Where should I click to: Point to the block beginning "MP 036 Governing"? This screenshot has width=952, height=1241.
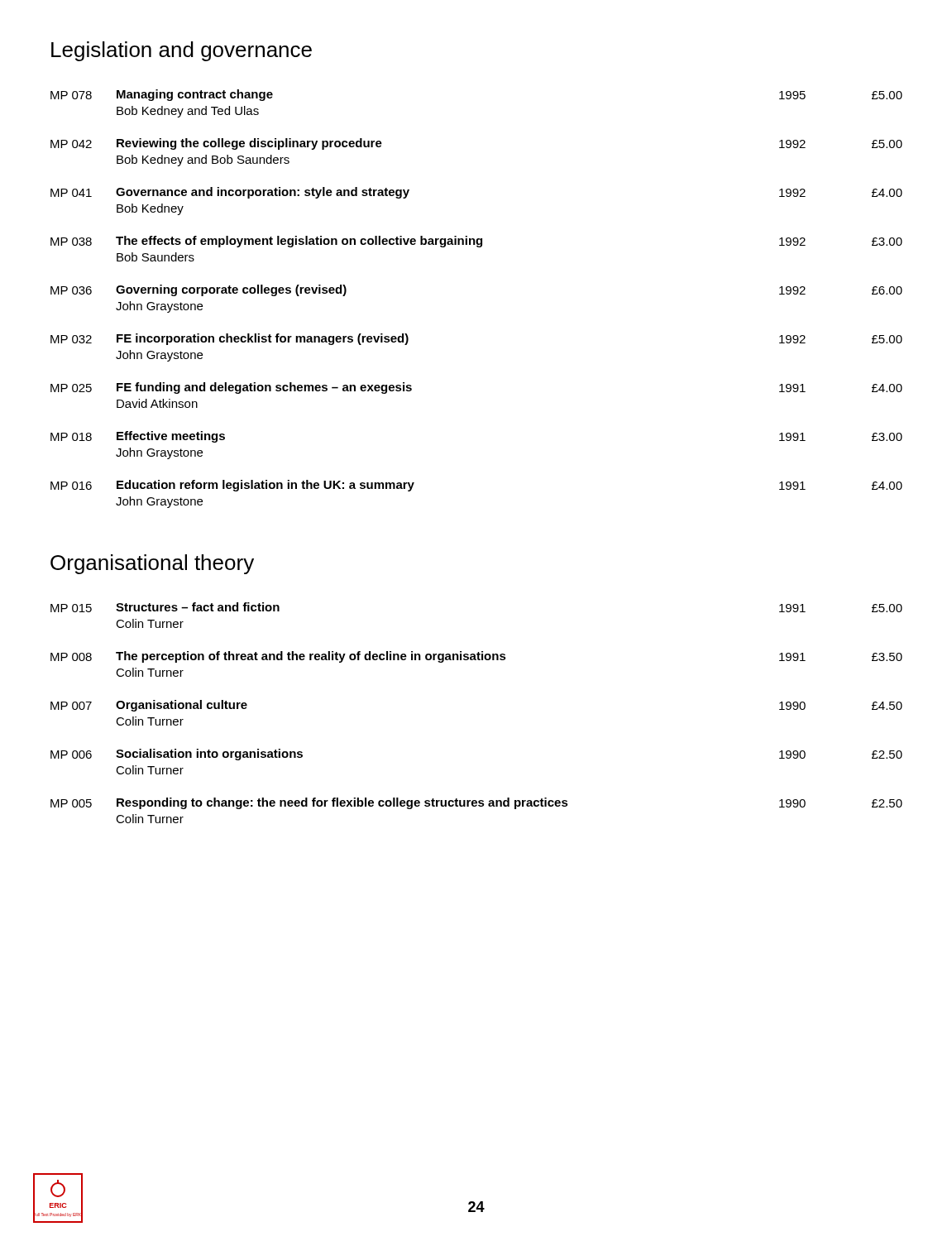[x=64, y=291]
